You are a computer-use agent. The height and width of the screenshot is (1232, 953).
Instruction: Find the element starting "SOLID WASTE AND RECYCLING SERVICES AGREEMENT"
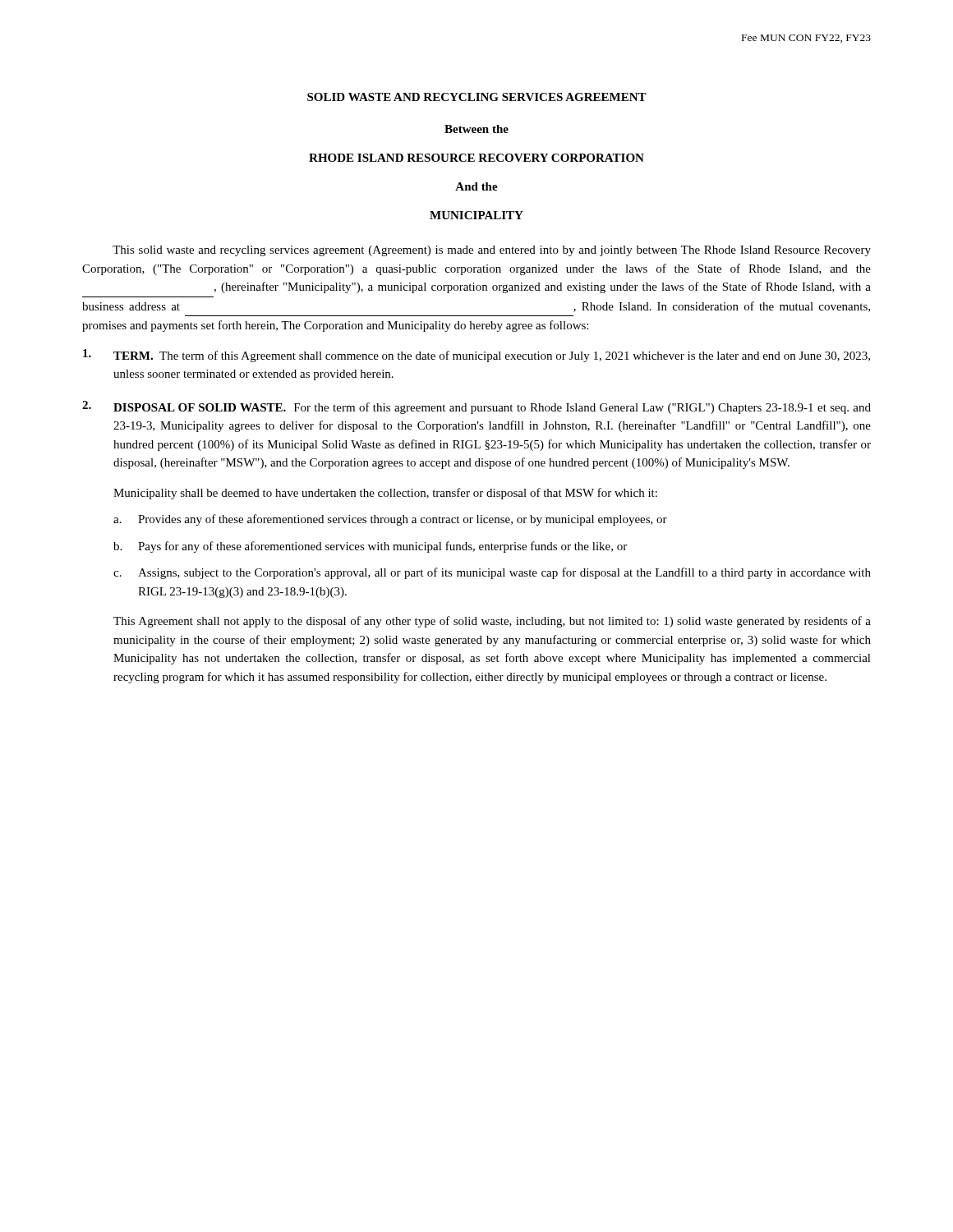click(476, 97)
